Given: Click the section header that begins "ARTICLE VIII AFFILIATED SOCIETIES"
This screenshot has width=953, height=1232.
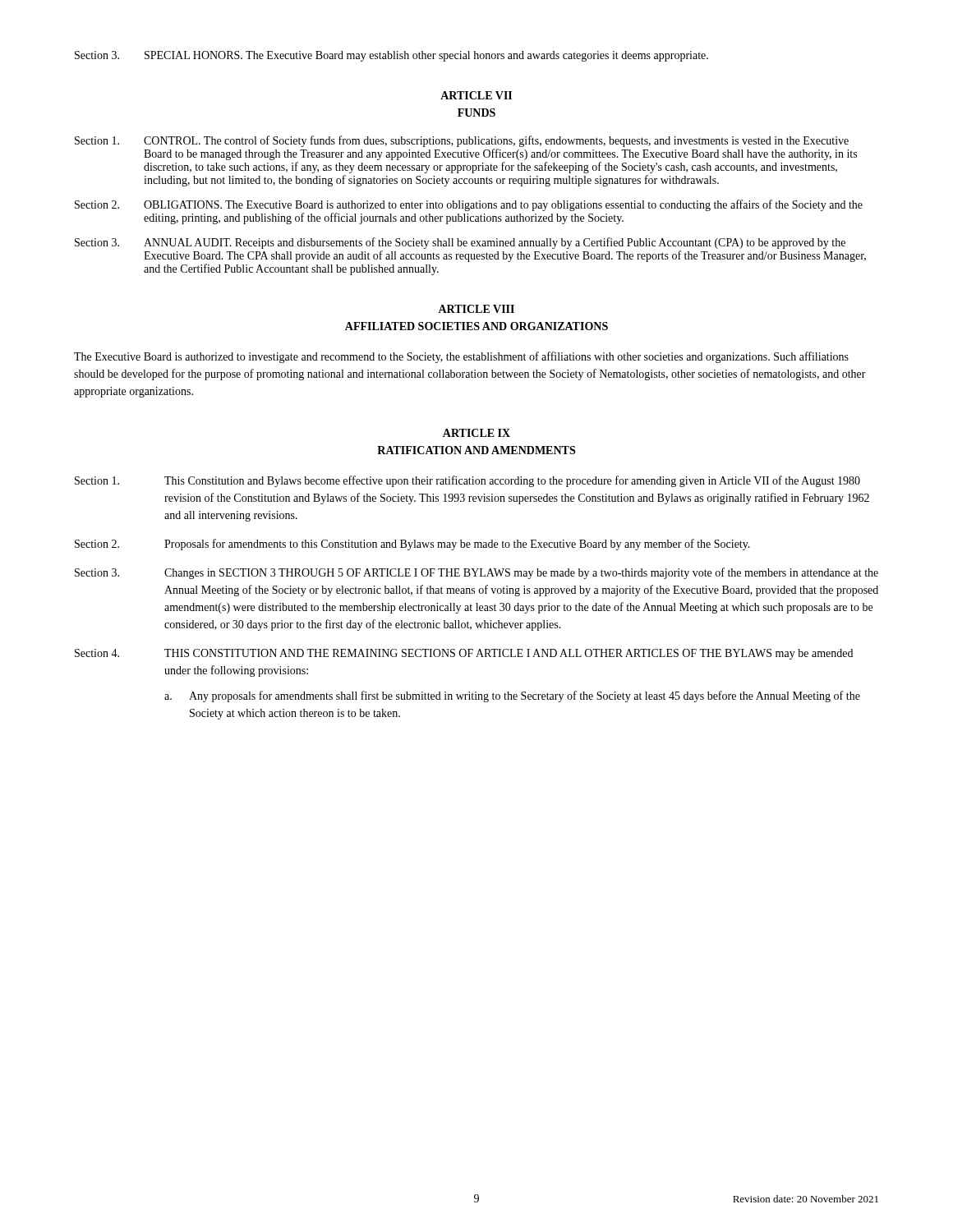Looking at the screenshot, I should click(x=476, y=318).
